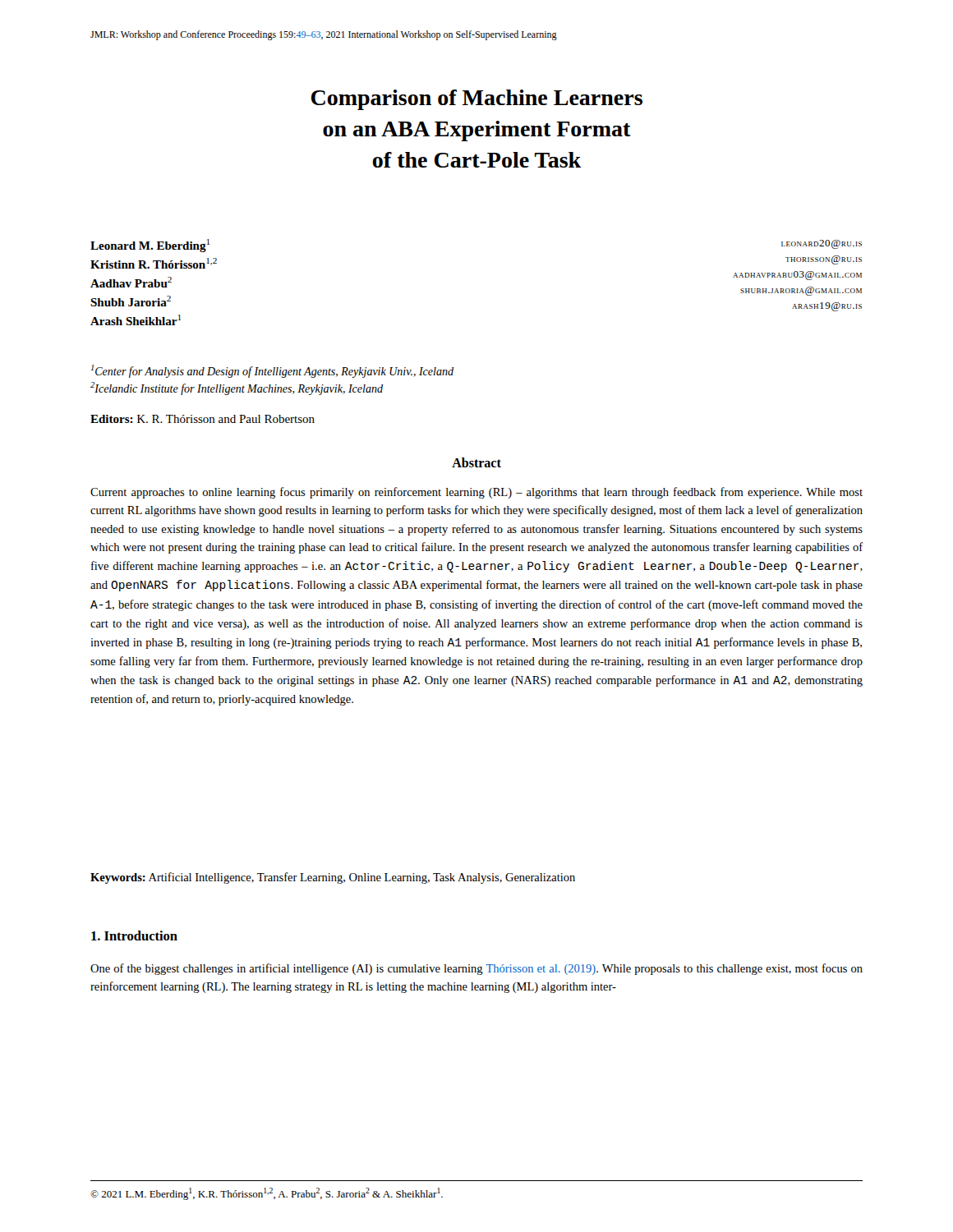The height and width of the screenshot is (1232, 953).
Task: Select the footnote
Action: (x=476, y=379)
